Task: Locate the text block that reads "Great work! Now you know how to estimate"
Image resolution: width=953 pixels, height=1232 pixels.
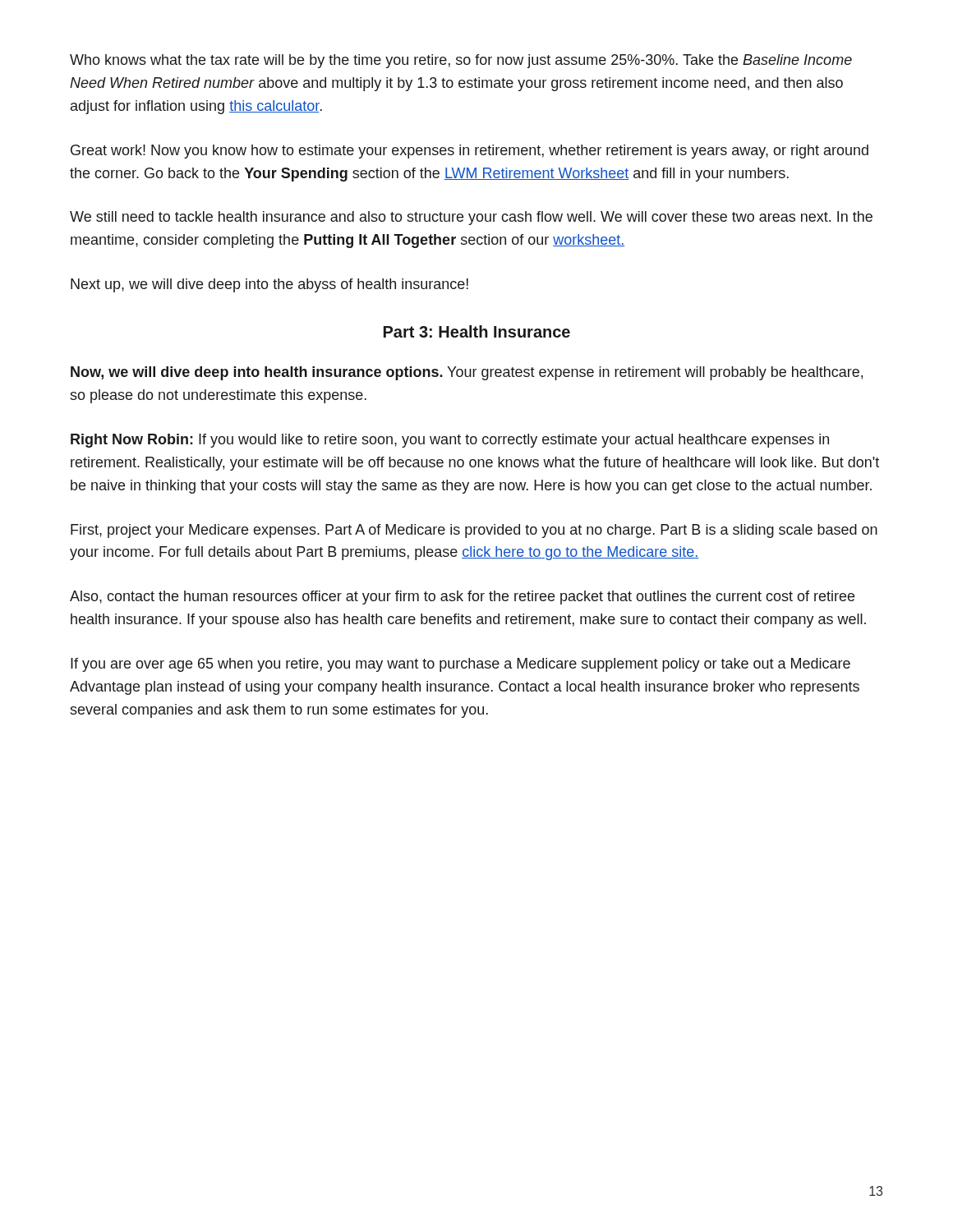Action: 476,162
